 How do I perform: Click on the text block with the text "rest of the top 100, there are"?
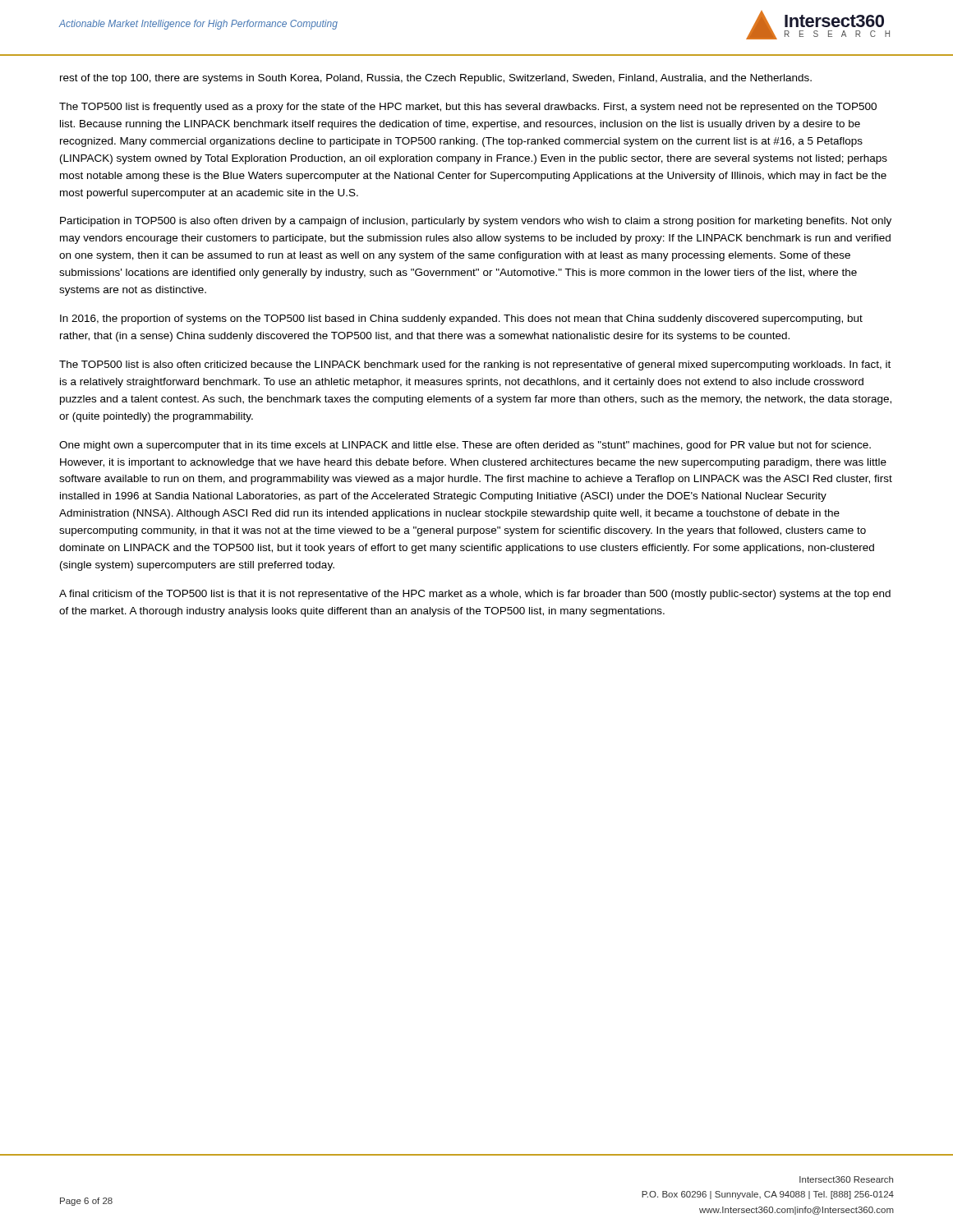[436, 78]
